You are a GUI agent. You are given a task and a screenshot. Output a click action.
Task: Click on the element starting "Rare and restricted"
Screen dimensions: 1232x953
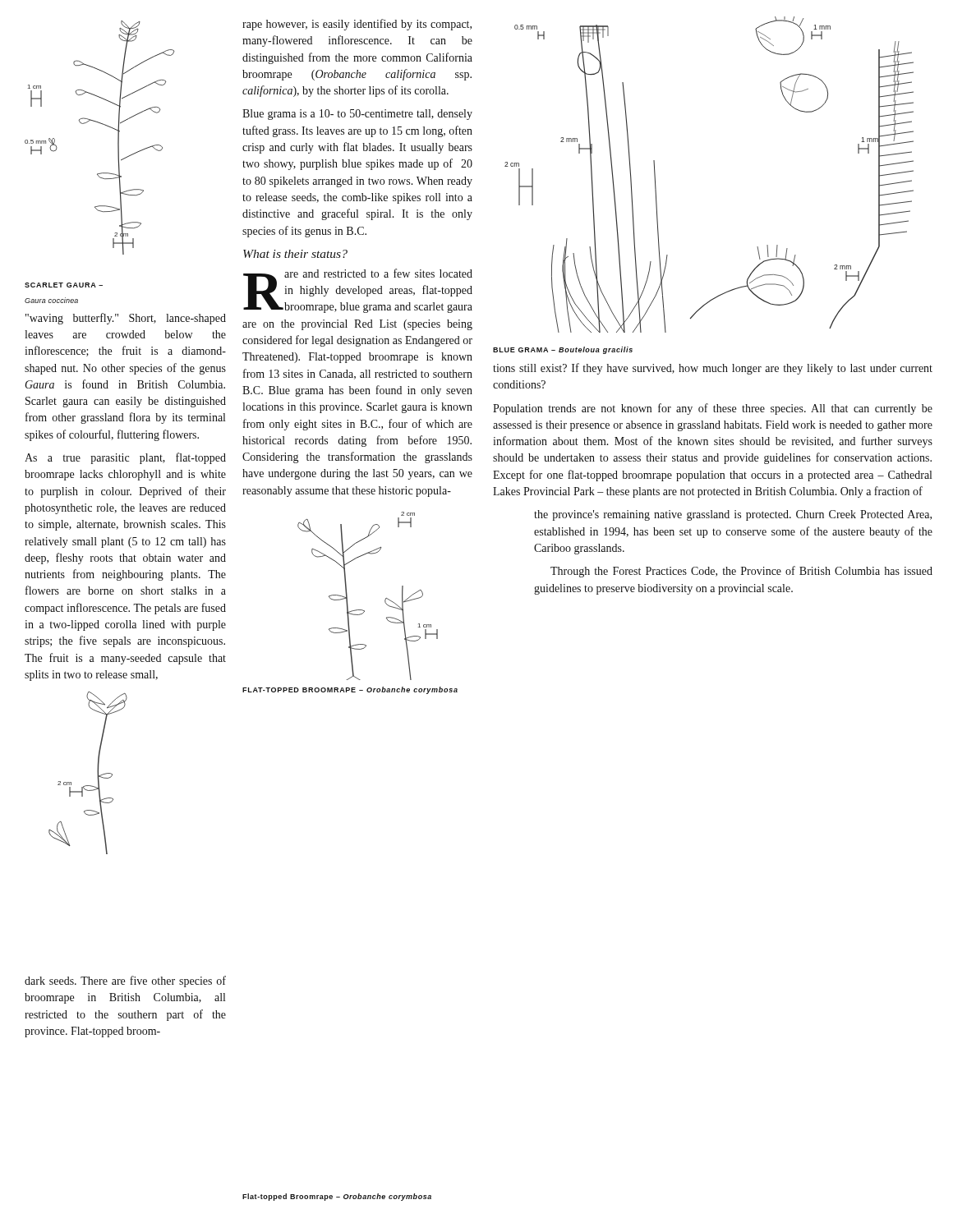point(357,383)
